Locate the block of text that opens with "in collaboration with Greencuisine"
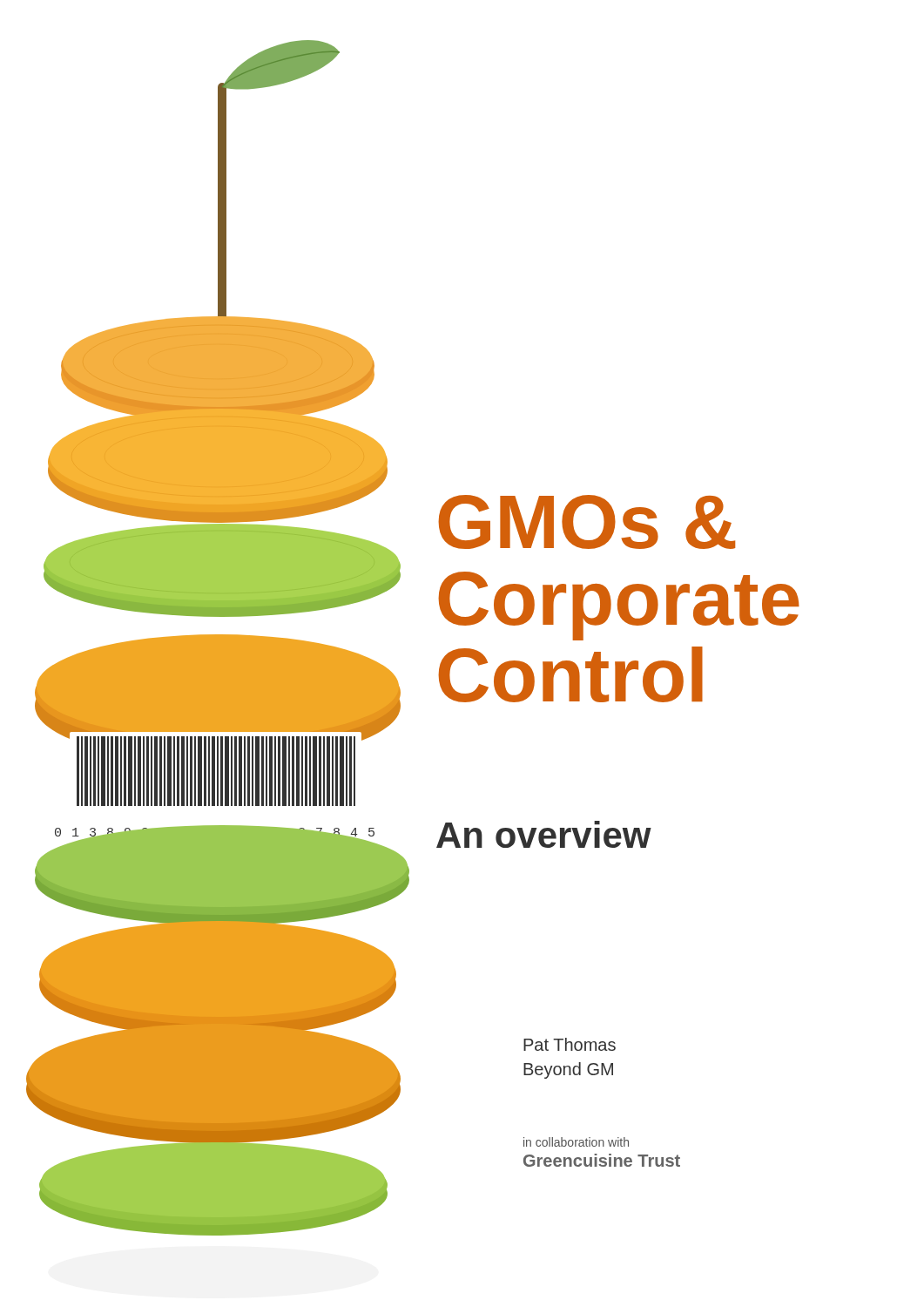This screenshot has height=1307, width=924. click(576, 1142)
